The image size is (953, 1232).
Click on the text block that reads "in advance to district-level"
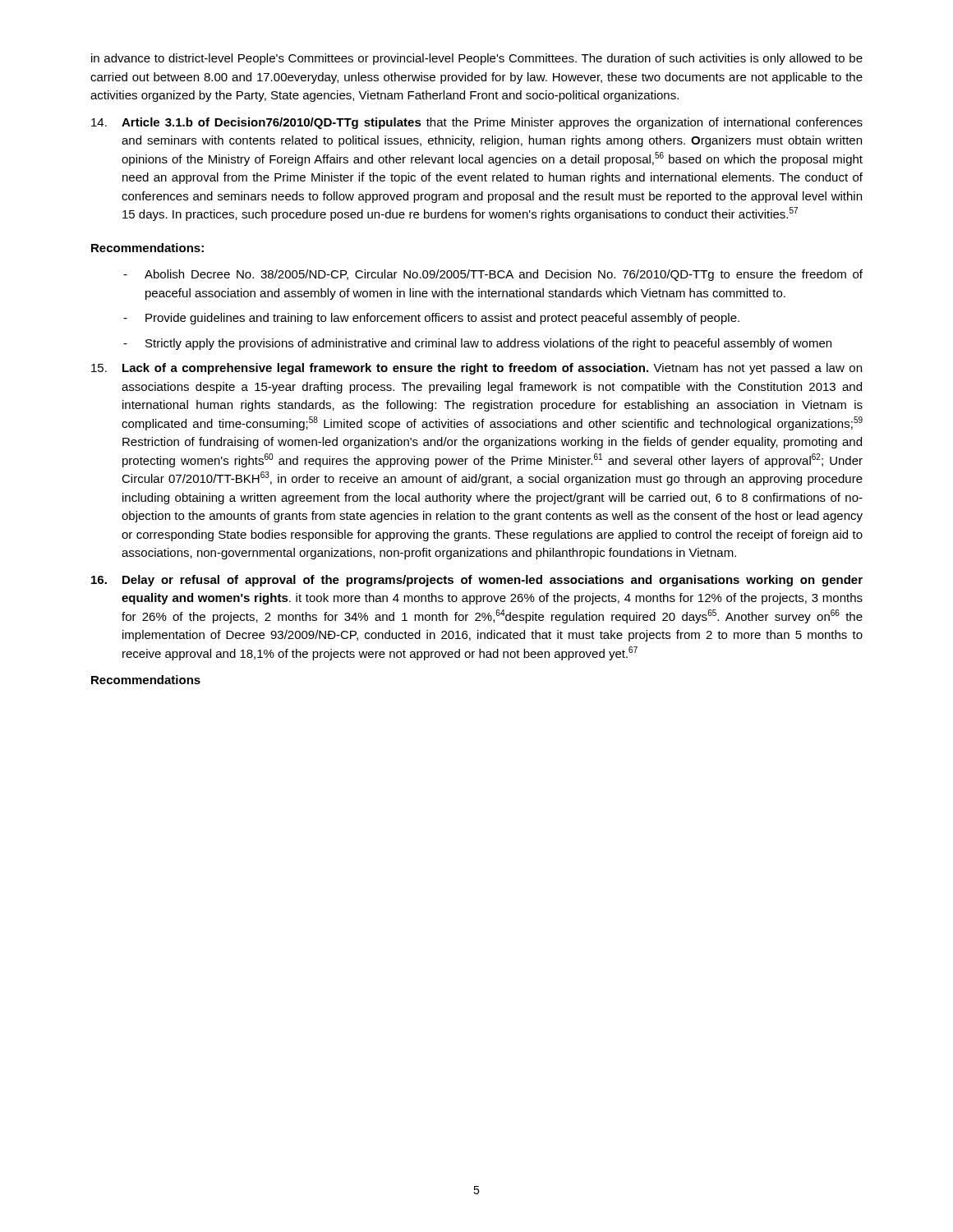[x=476, y=76]
